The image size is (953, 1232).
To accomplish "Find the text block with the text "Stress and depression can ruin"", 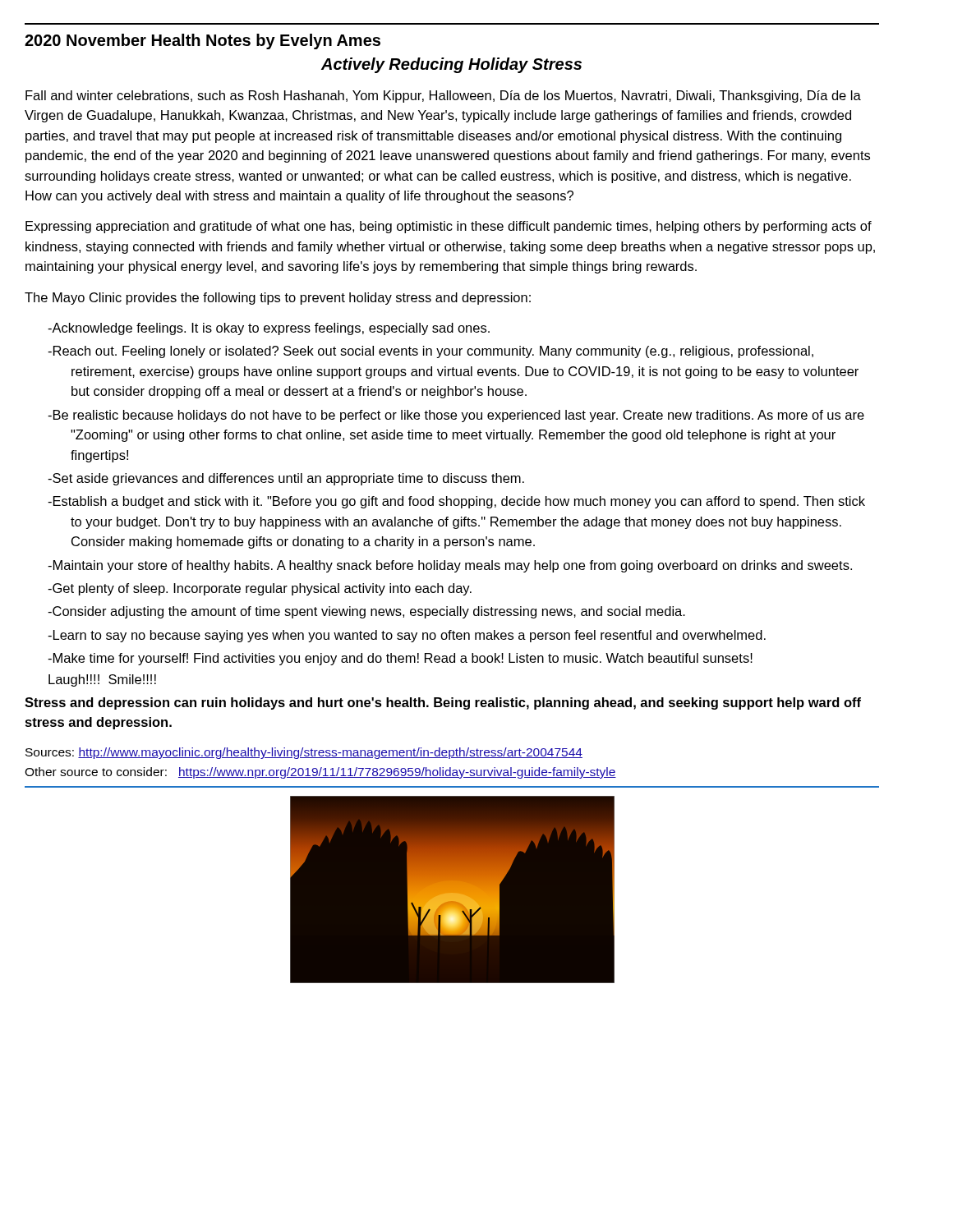I will click(443, 712).
